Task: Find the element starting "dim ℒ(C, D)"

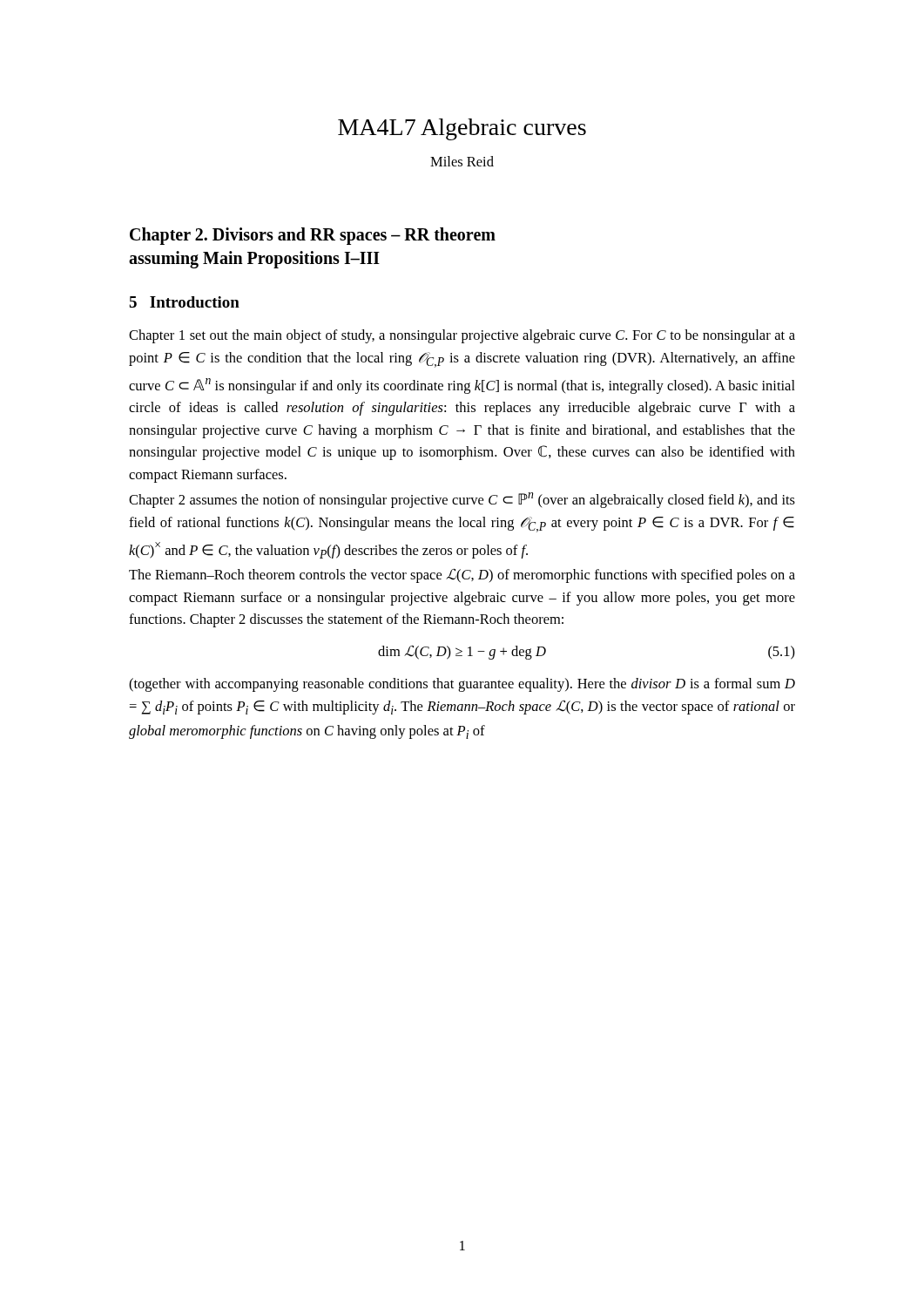Action: pos(459,652)
